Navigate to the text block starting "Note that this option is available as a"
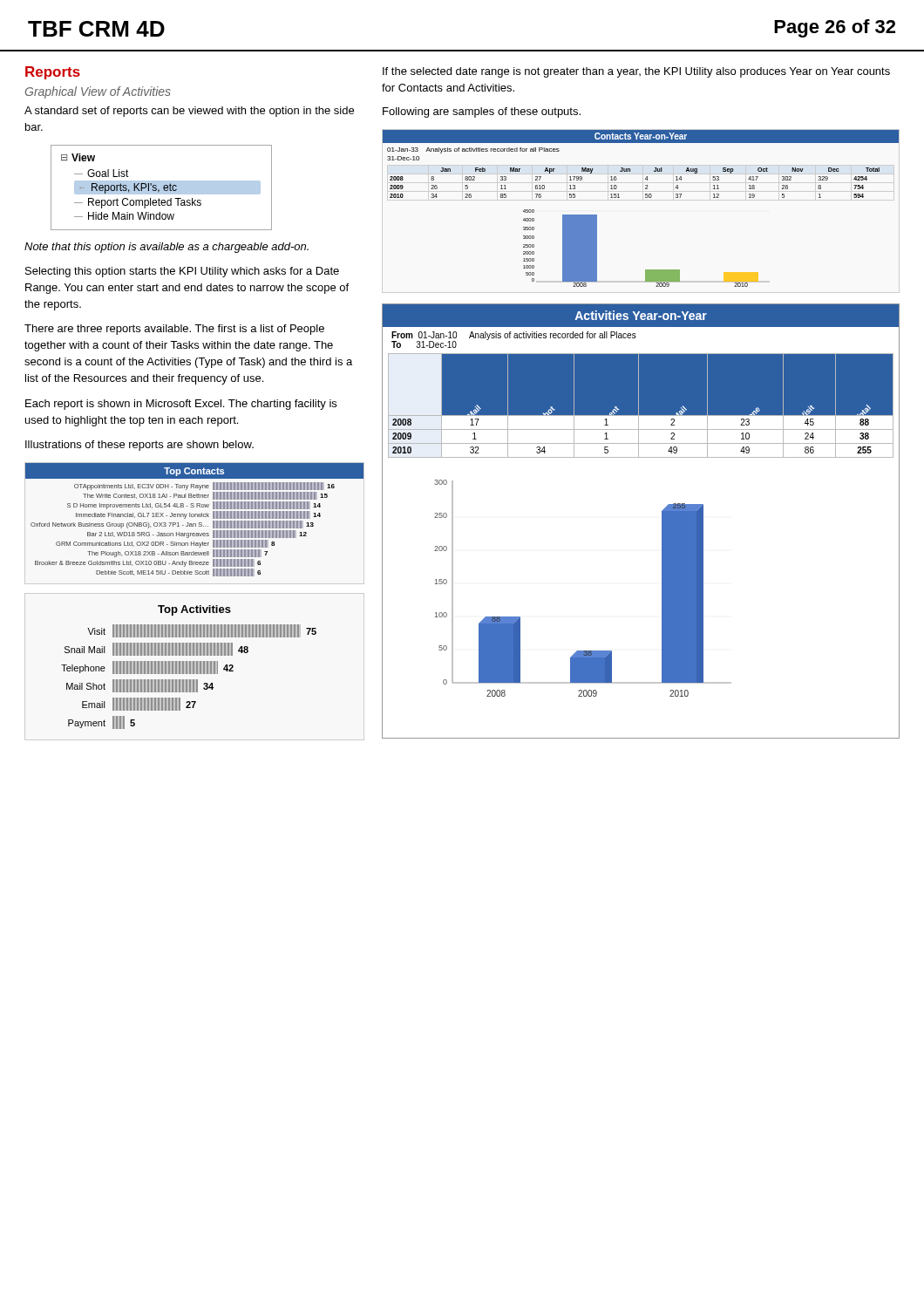 coord(167,246)
